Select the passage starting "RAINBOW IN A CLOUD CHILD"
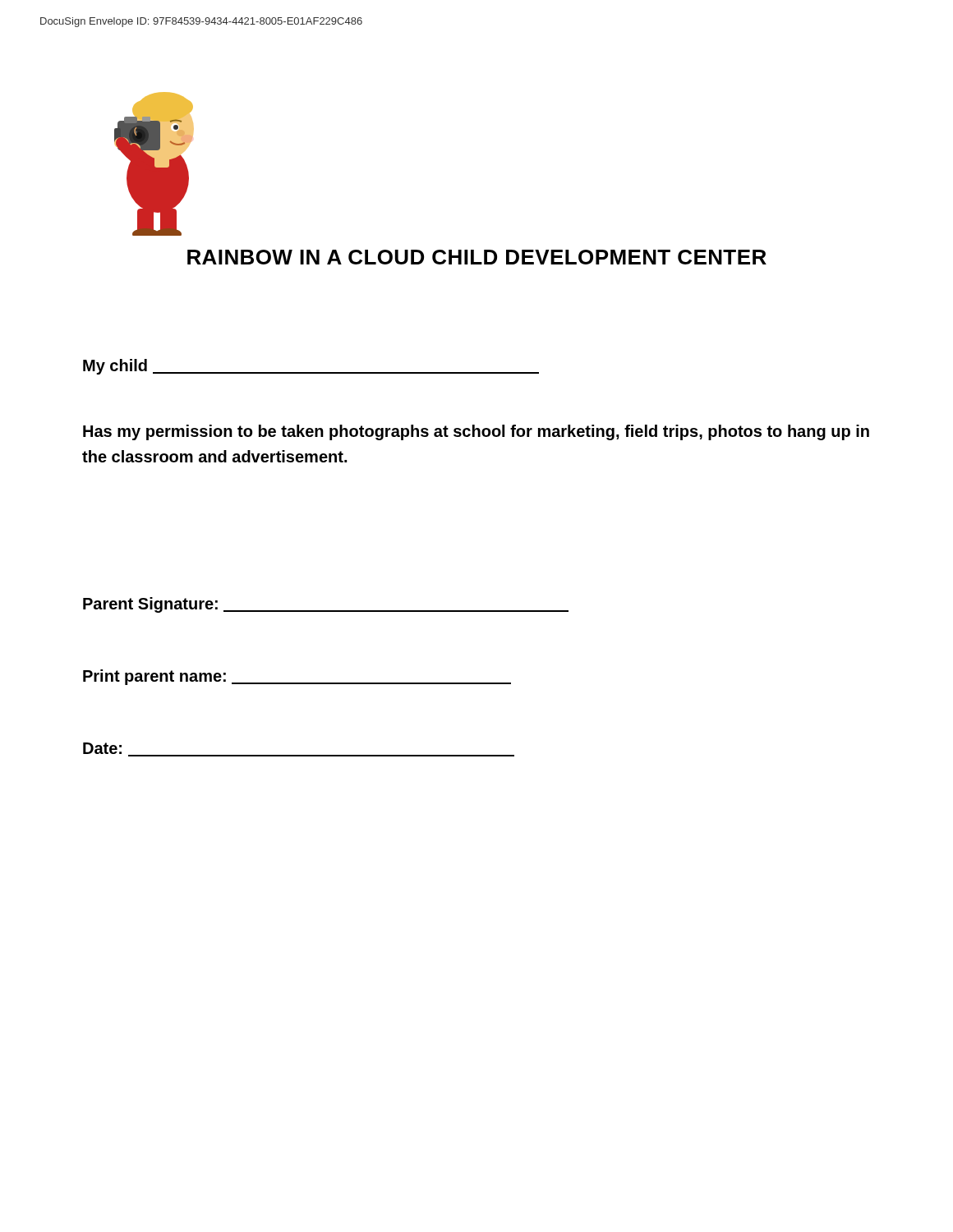953x1232 pixels. [476, 257]
